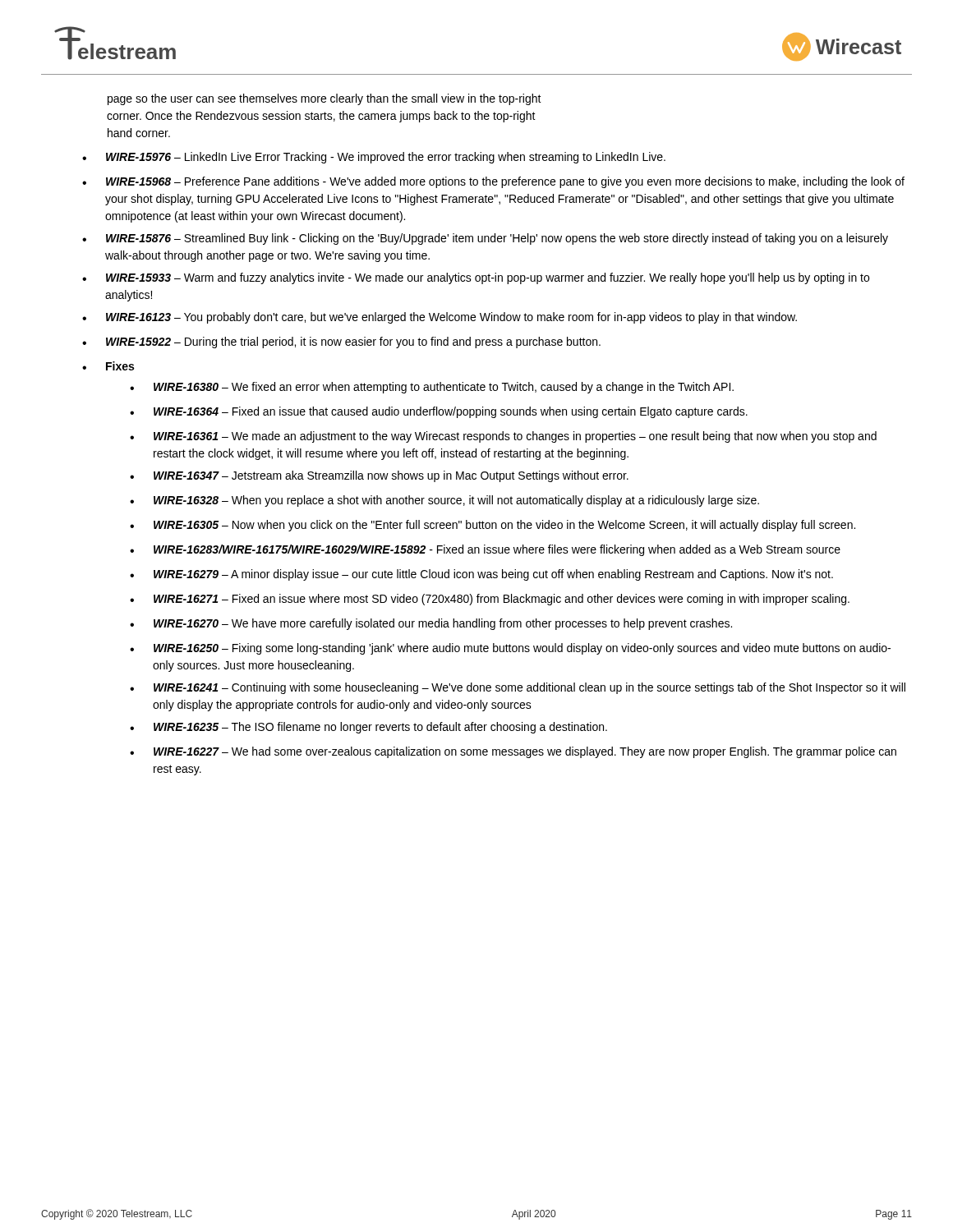The image size is (953, 1232).
Task: Select the list item that reads "• WIRE-15968 – Preference Pane additions -"
Action: (x=497, y=199)
